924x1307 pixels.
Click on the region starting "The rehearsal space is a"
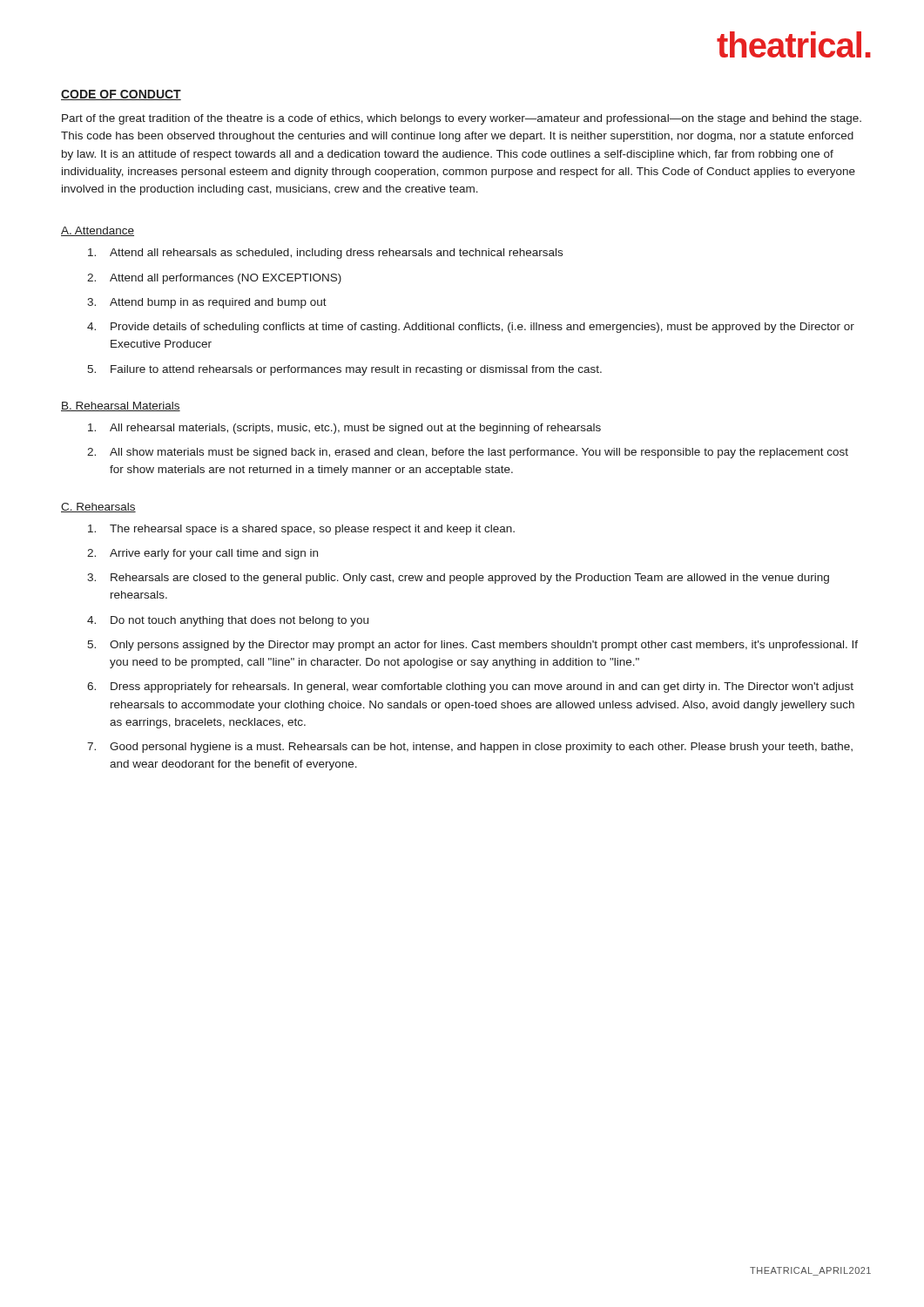click(475, 529)
